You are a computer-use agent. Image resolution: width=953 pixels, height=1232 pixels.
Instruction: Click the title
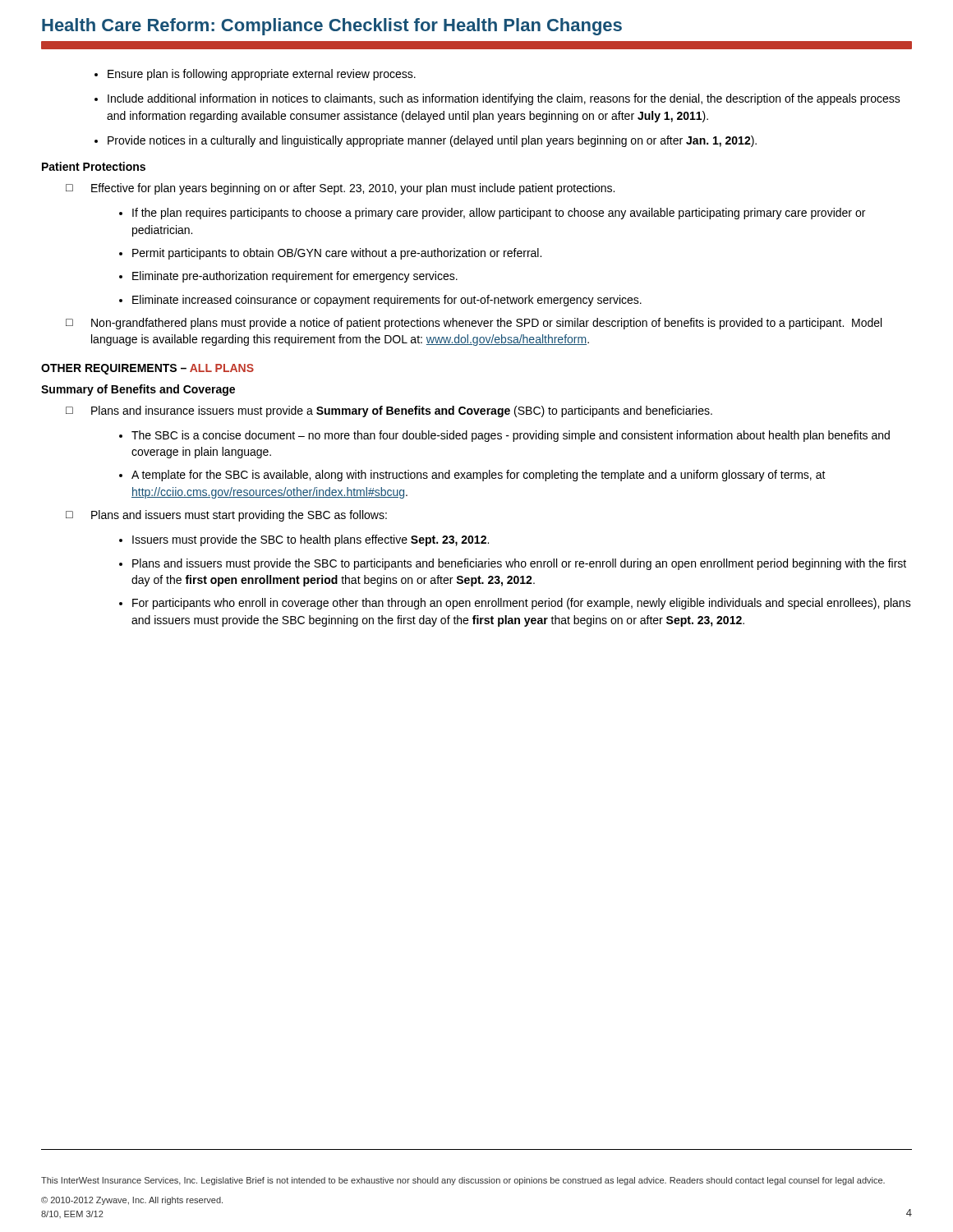(476, 28)
